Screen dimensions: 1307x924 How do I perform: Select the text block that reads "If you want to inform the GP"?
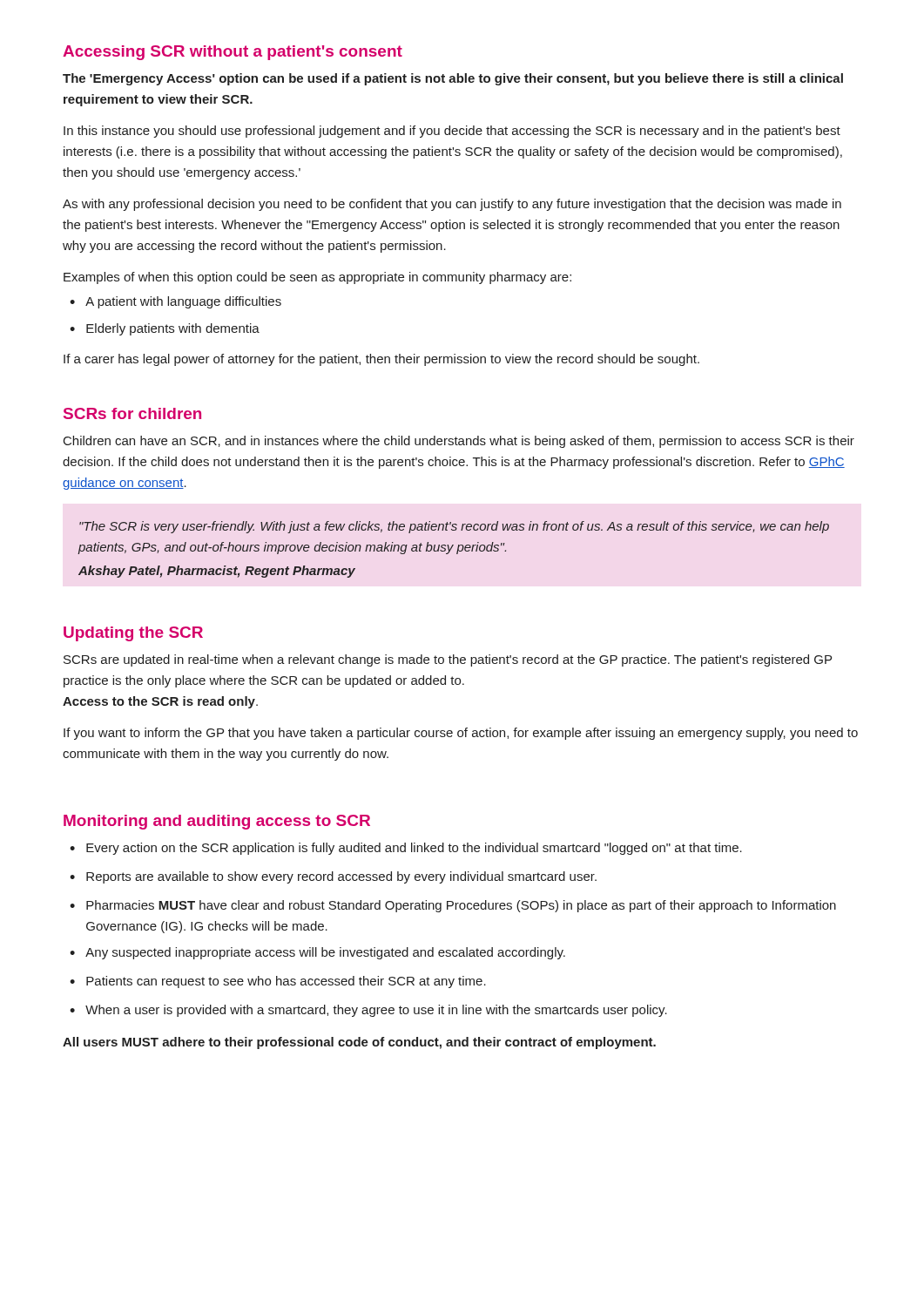(x=460, y=743)
